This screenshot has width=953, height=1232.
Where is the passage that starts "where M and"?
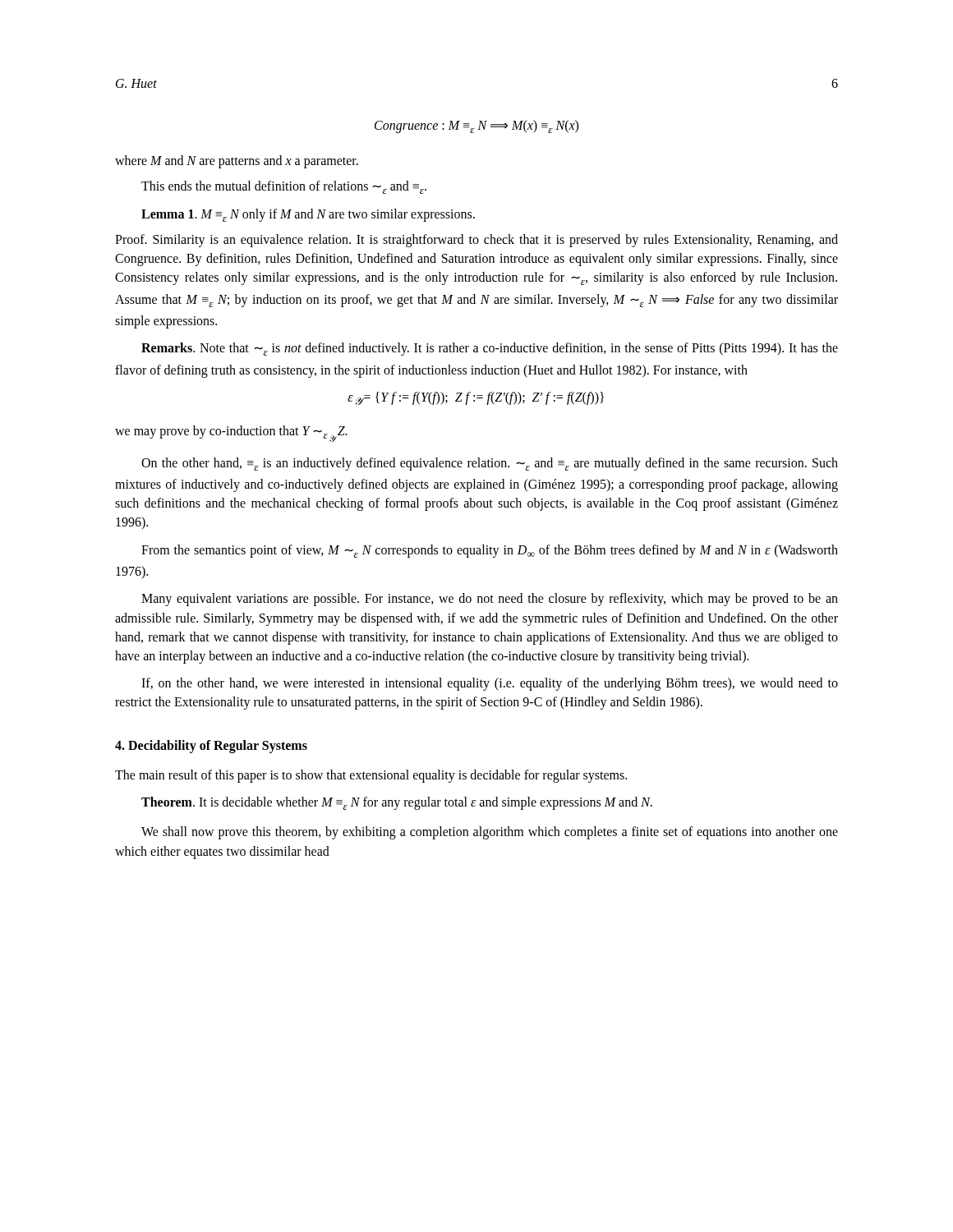tap(237, 160)
